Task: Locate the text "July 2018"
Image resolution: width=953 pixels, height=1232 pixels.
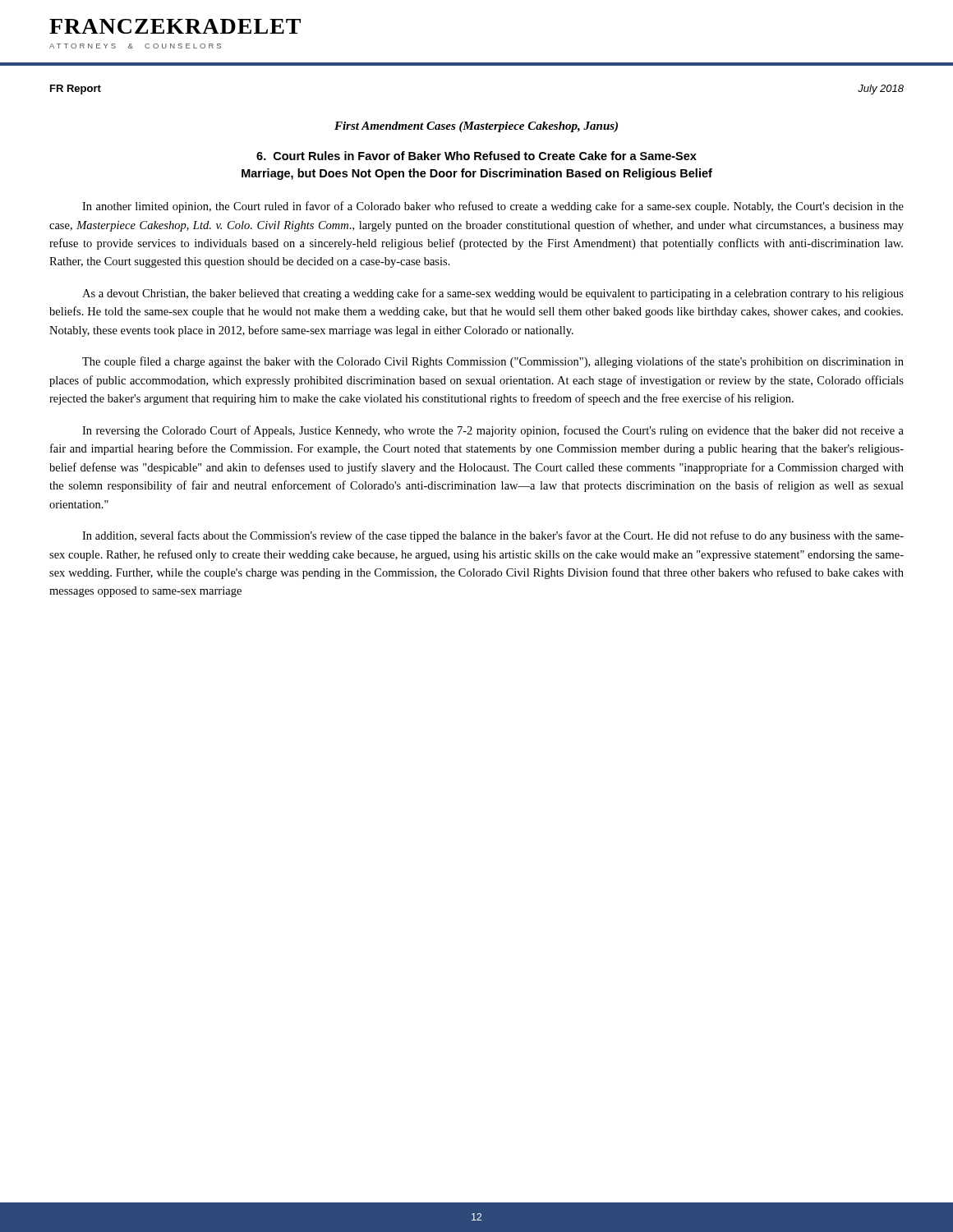Action: (x=881, y=88)
